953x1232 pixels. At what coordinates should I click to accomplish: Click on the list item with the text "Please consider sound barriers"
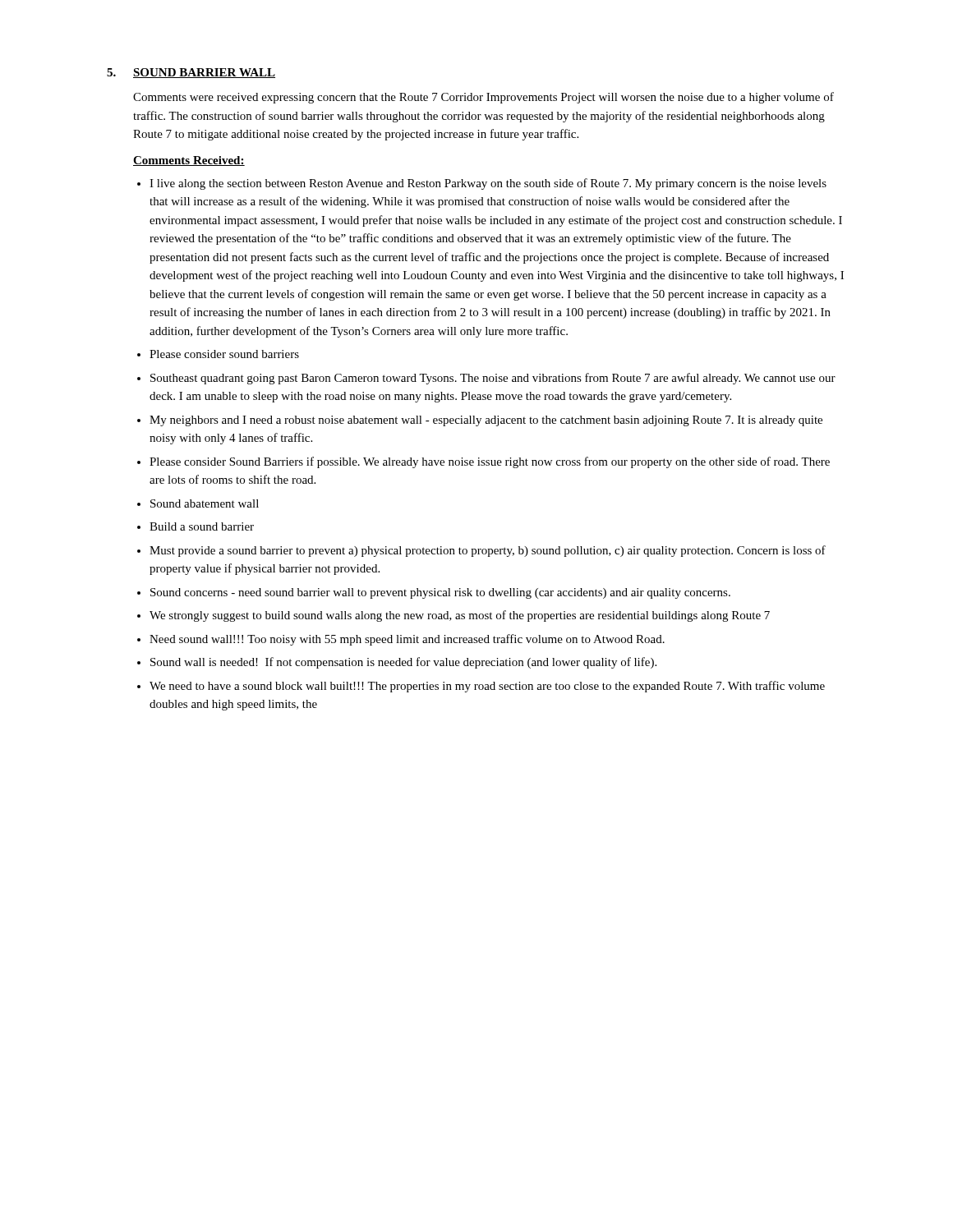pyautogui.click(x=224, y=354)
